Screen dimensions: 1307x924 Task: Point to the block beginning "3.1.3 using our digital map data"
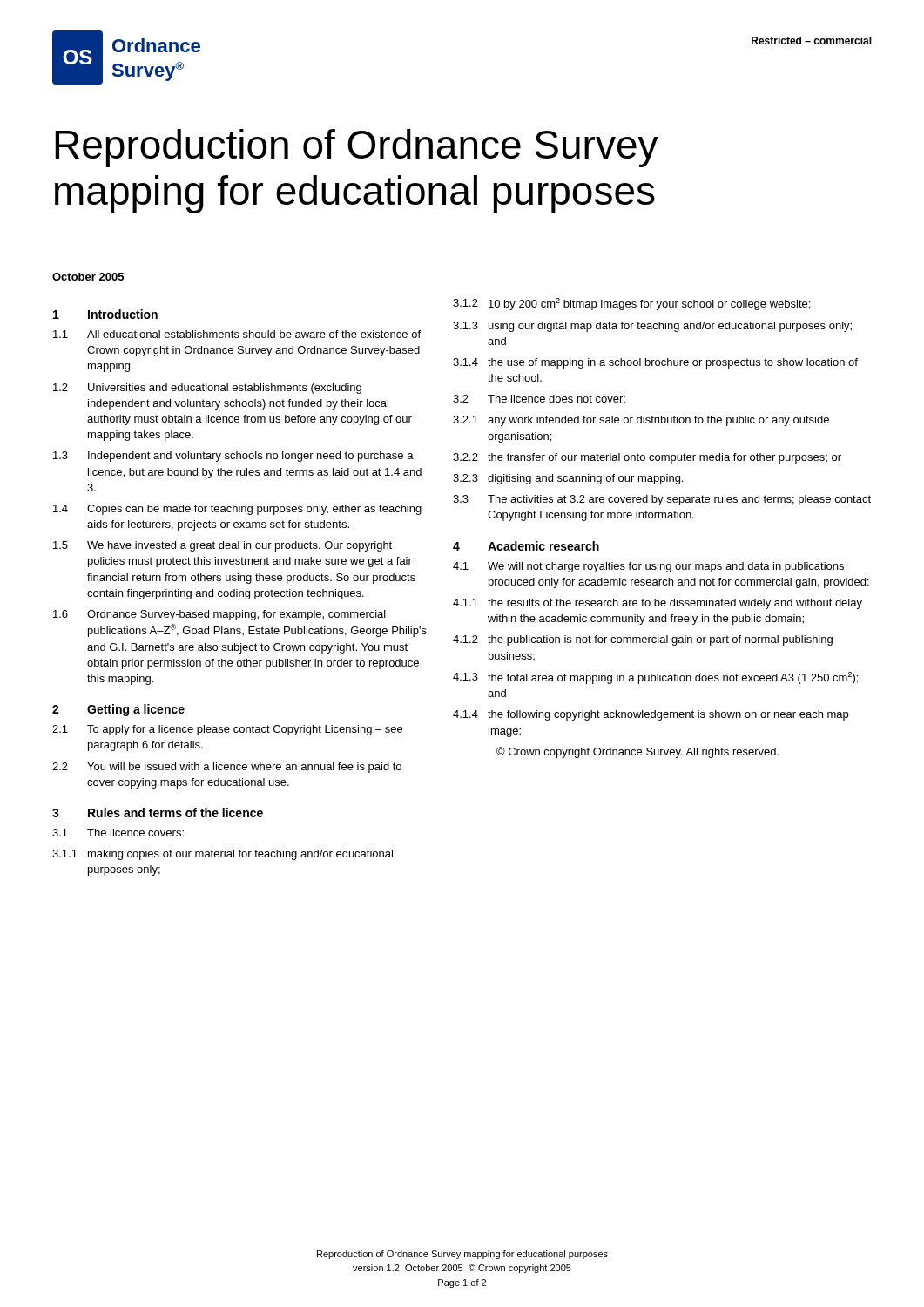coord(662,333)
